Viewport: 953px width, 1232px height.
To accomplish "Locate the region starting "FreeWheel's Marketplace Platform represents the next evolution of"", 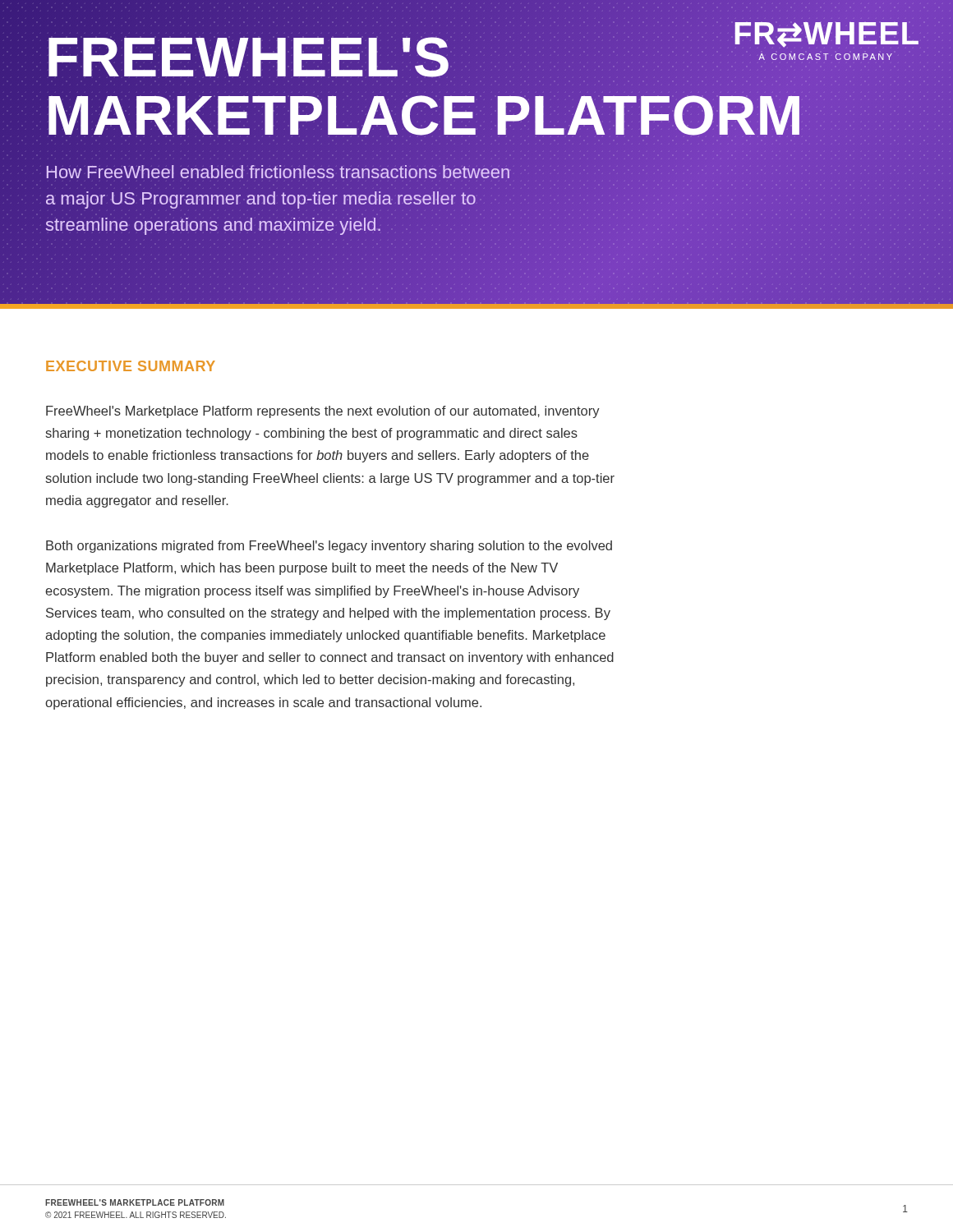I will [330, 455].
